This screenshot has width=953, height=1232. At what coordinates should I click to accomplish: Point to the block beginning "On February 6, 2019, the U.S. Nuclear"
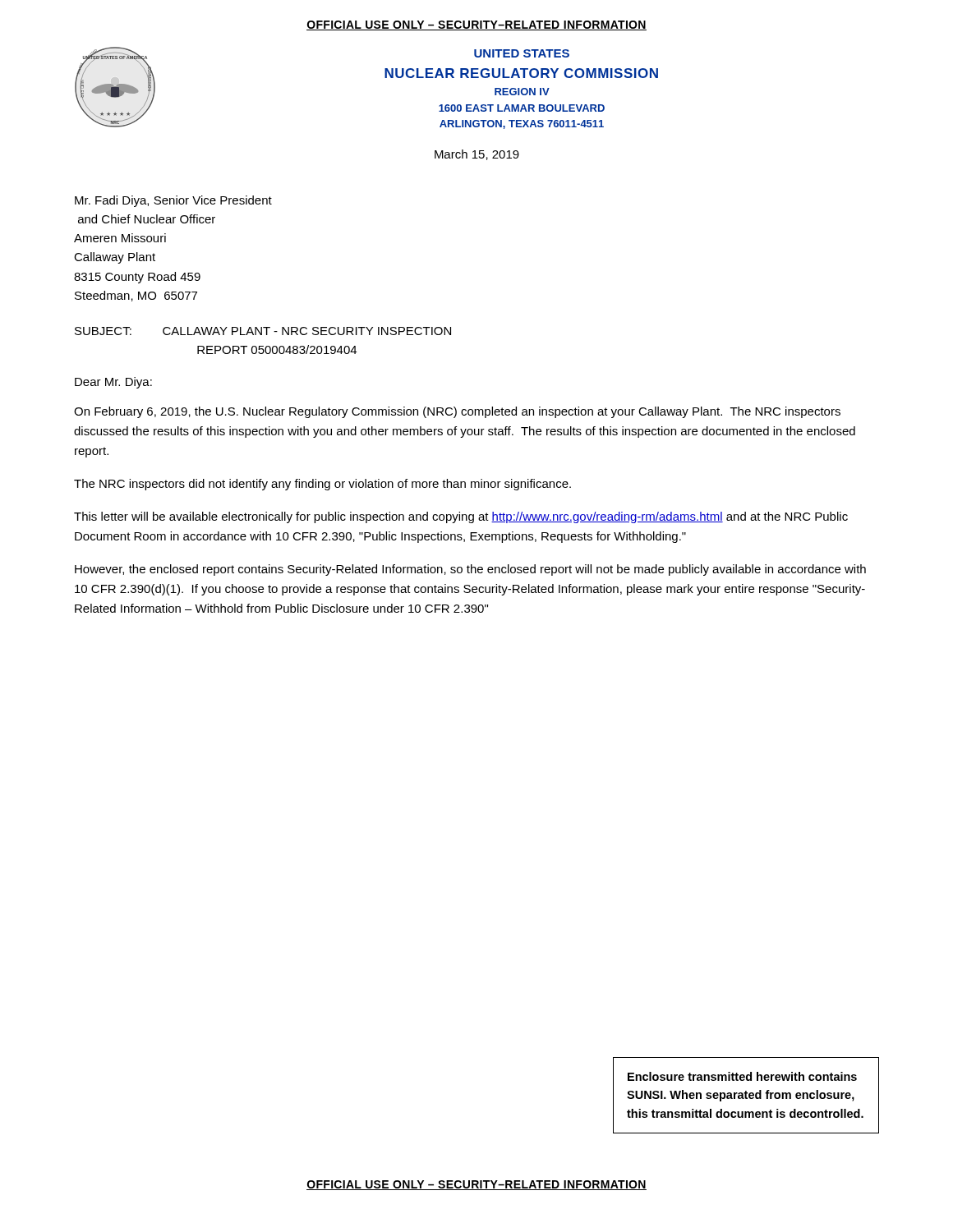[x=465, y=430]
